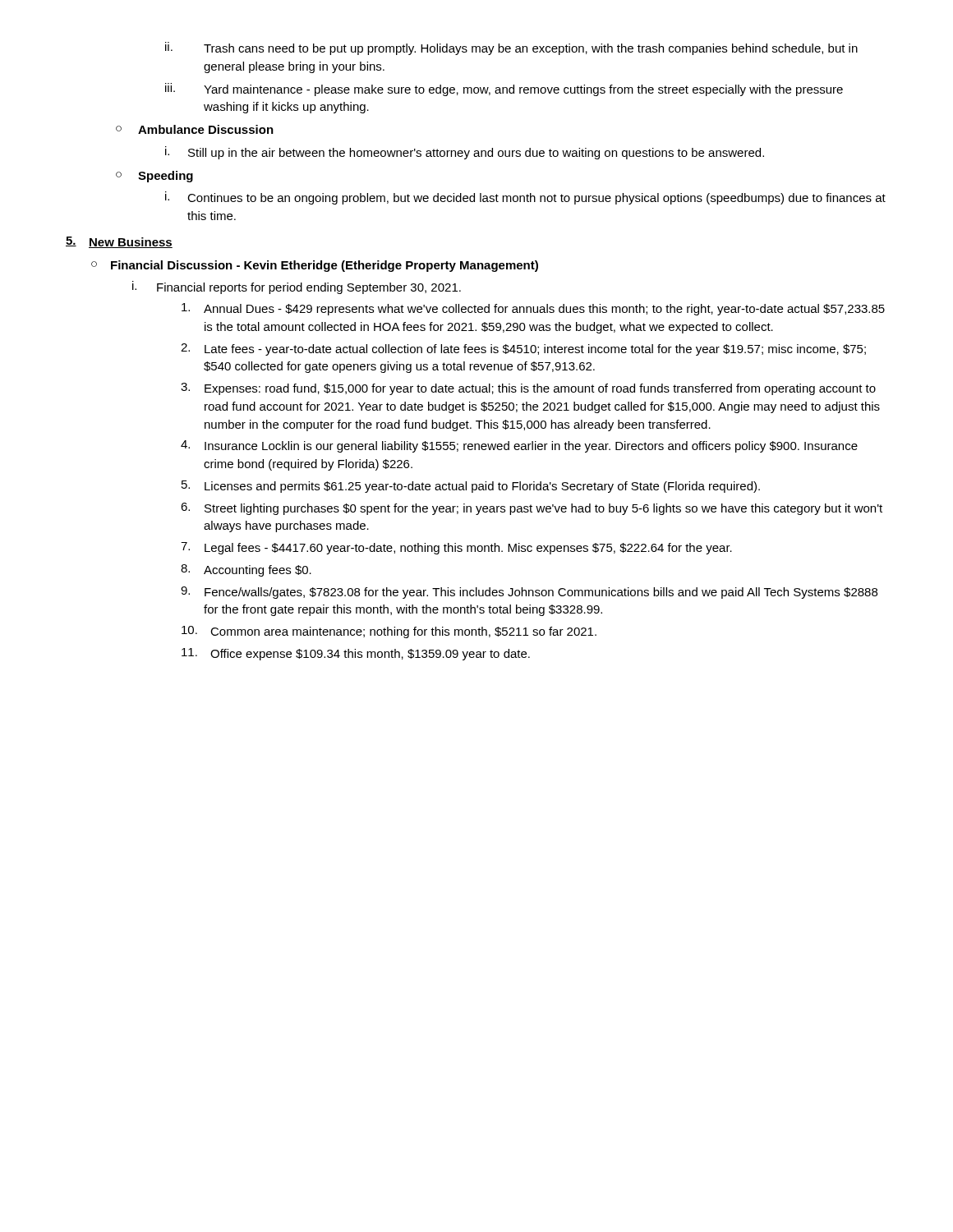The image size is (953, 1232).
Task: Click on the list item that says "11. Office expense $109.34"
Action: (x=534, y=654)
